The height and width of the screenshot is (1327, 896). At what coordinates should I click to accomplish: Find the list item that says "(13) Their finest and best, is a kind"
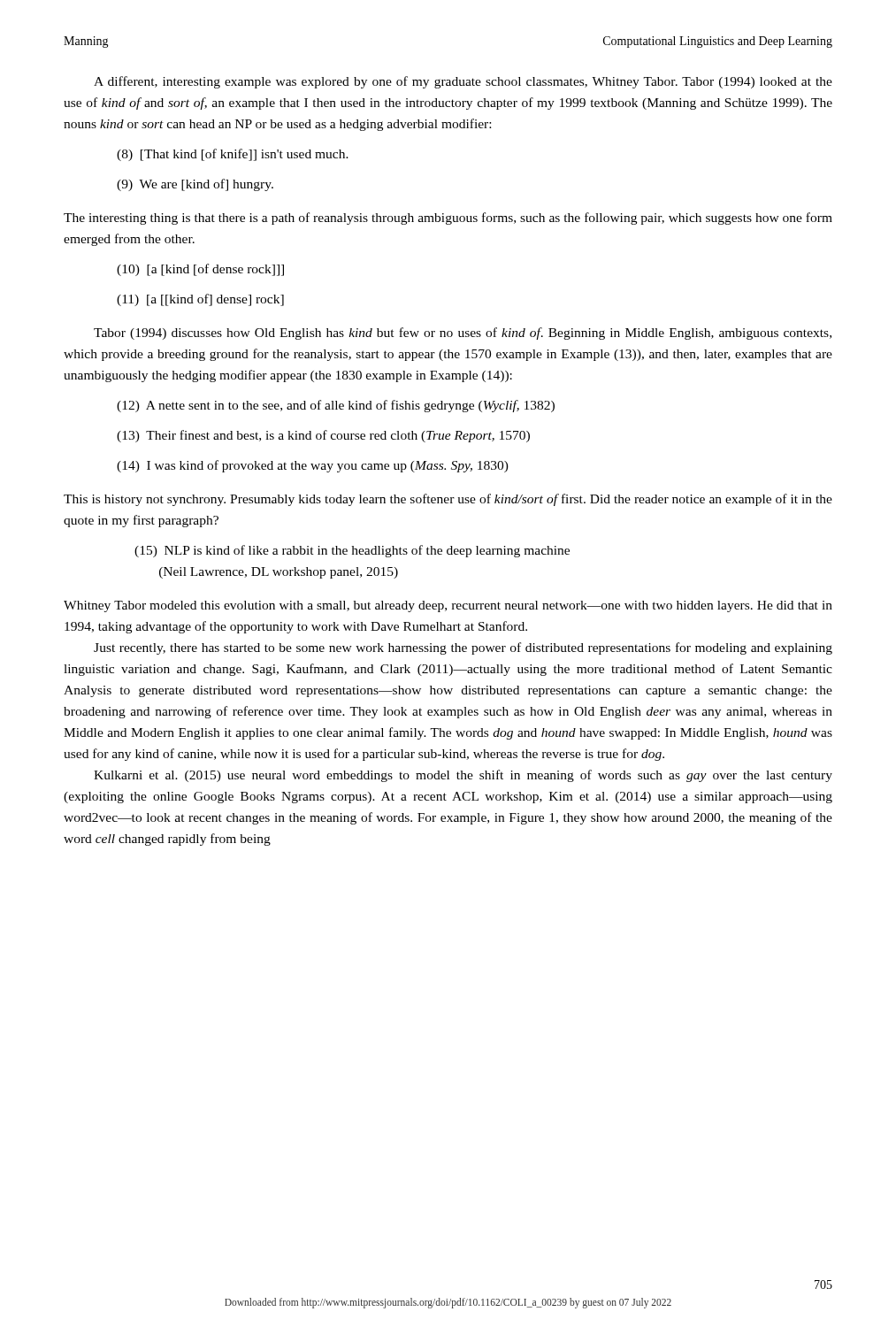[324, 435]
